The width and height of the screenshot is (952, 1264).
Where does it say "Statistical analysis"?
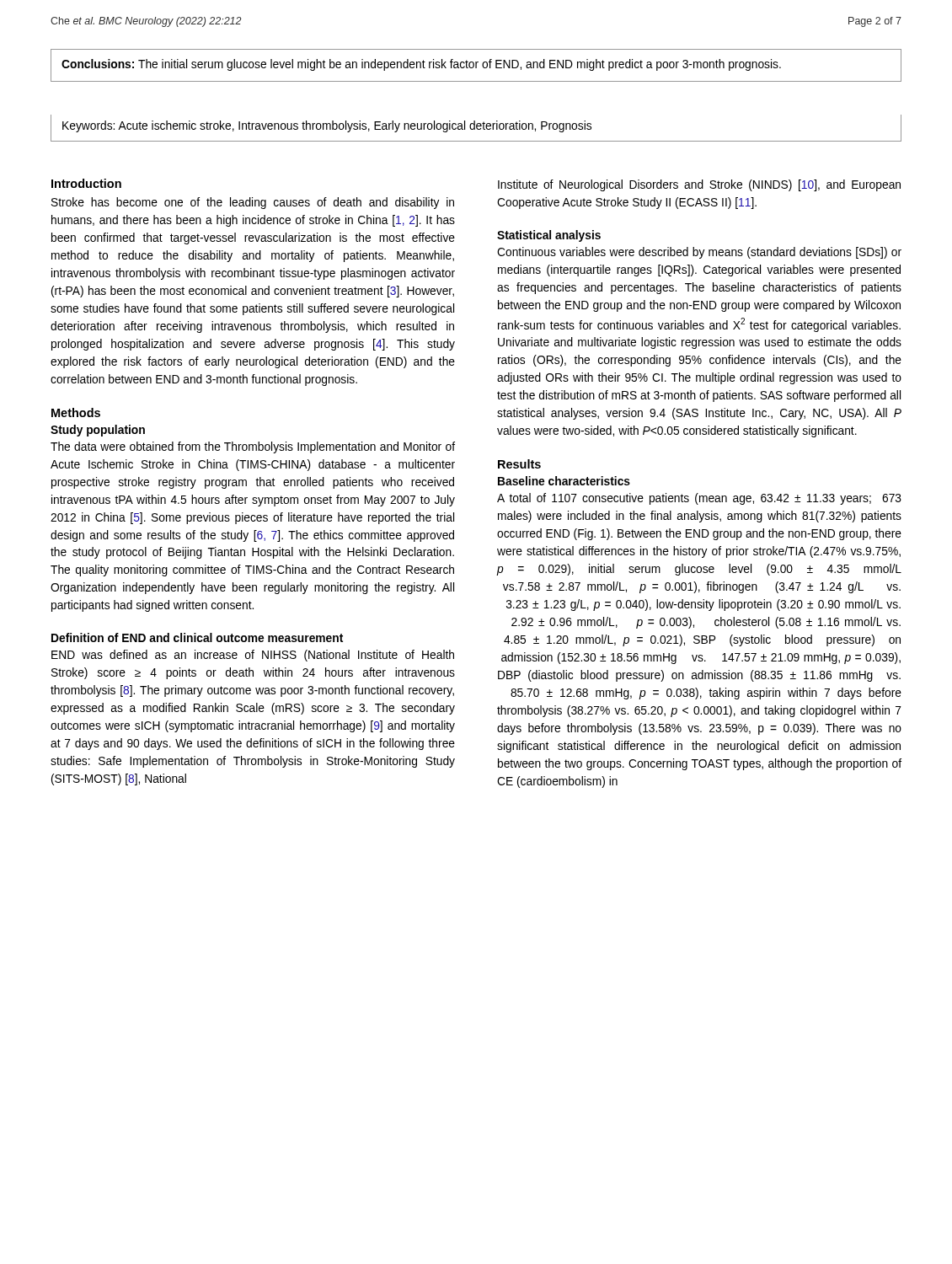pyautogui.click(x=549, y=235)
